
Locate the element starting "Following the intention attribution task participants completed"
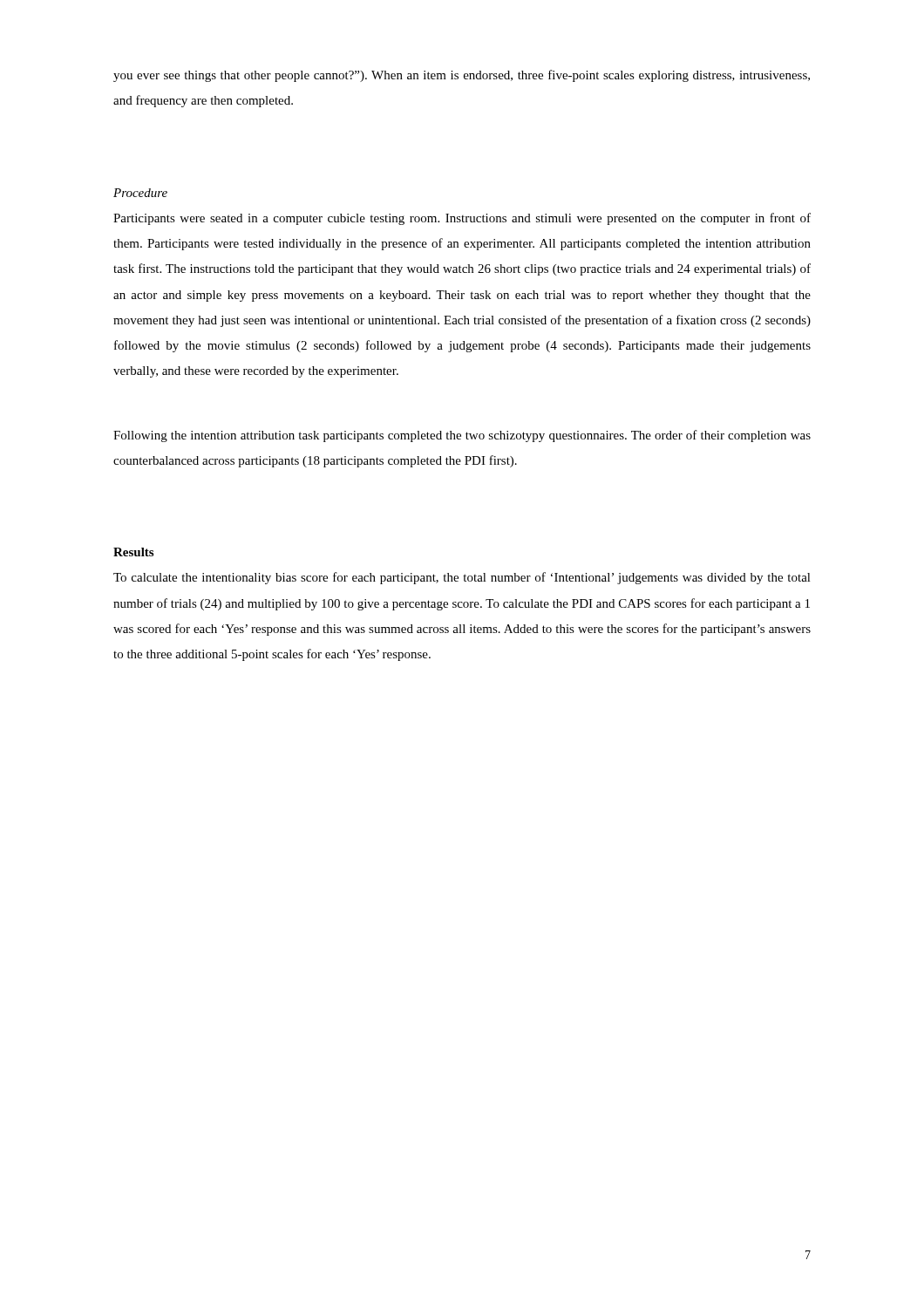(462, 447)
